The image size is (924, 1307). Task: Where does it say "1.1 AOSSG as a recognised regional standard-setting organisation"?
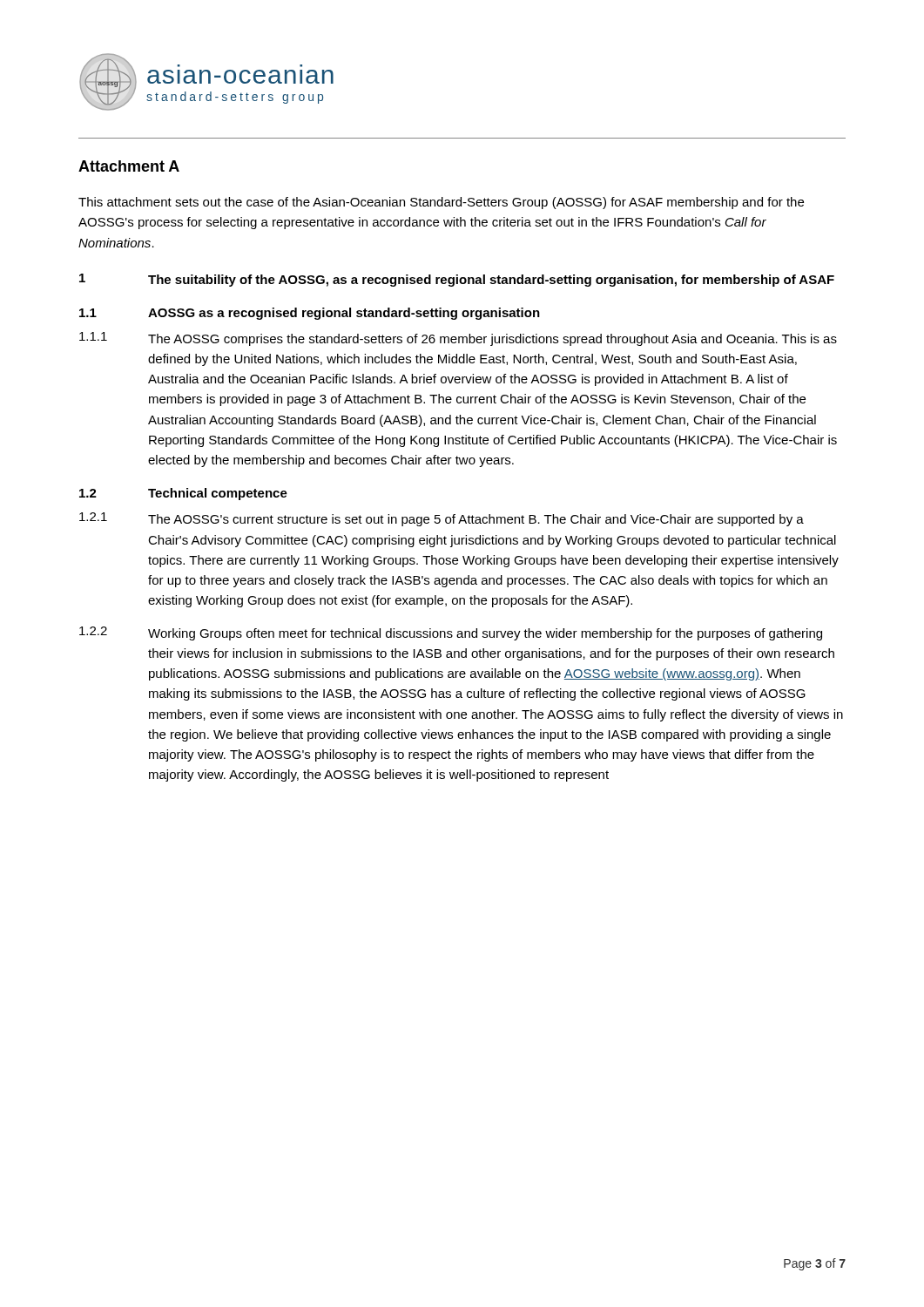[309, 312]
